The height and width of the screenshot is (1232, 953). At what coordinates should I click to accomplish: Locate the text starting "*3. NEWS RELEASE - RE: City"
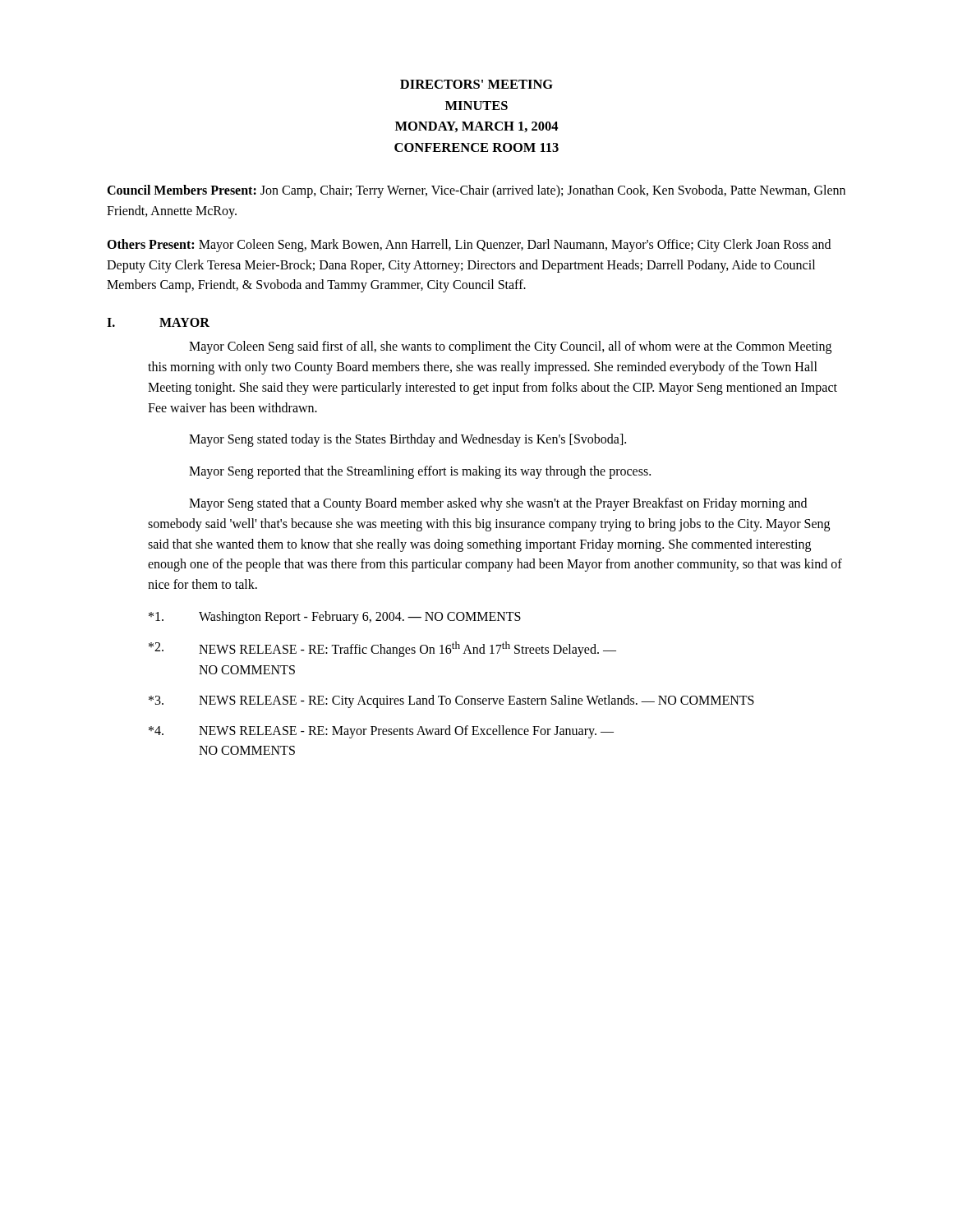pos(497,701)
